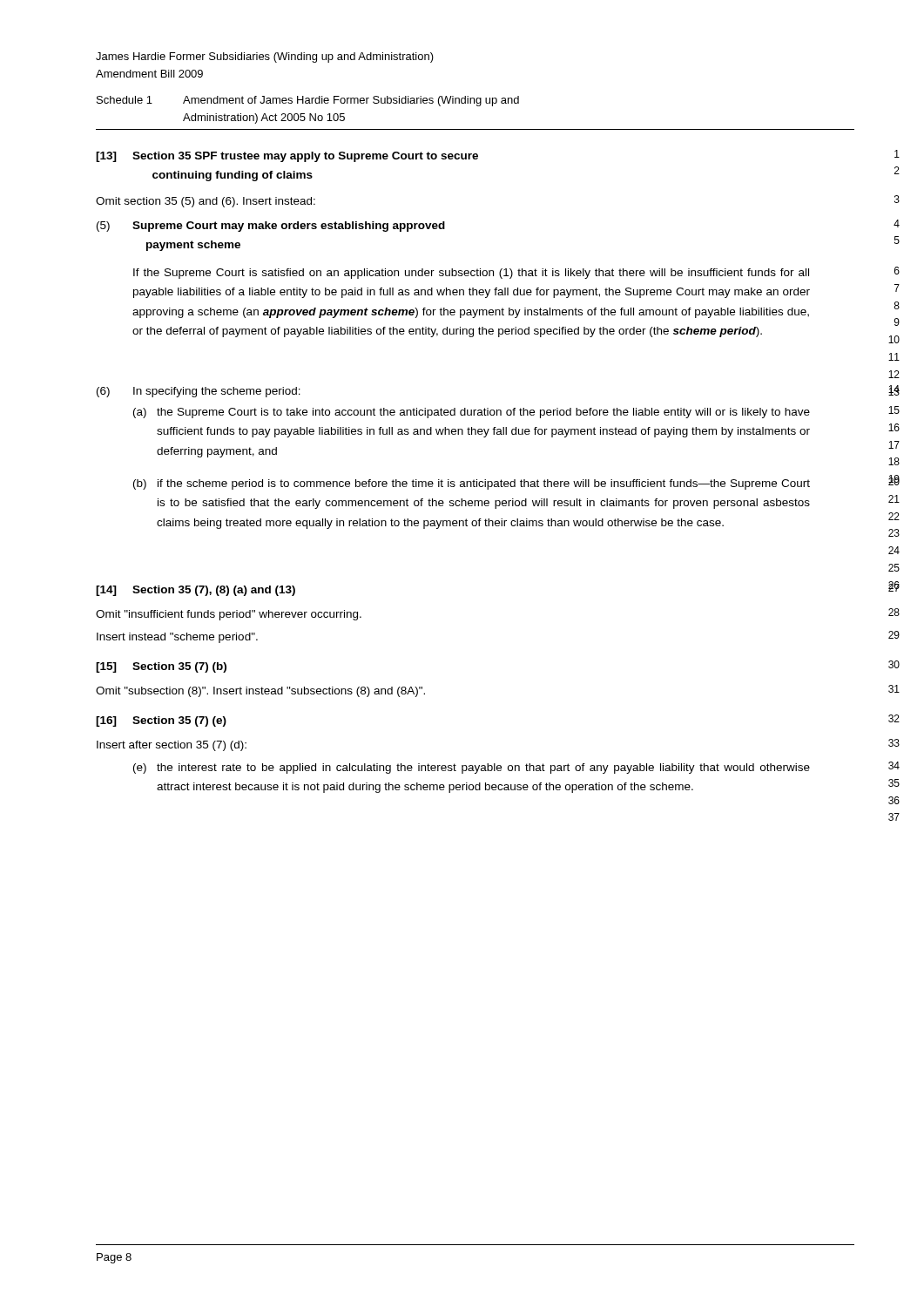Click on the text block starting "(b) if the scheme period is to"

click(x=471, y=503)
